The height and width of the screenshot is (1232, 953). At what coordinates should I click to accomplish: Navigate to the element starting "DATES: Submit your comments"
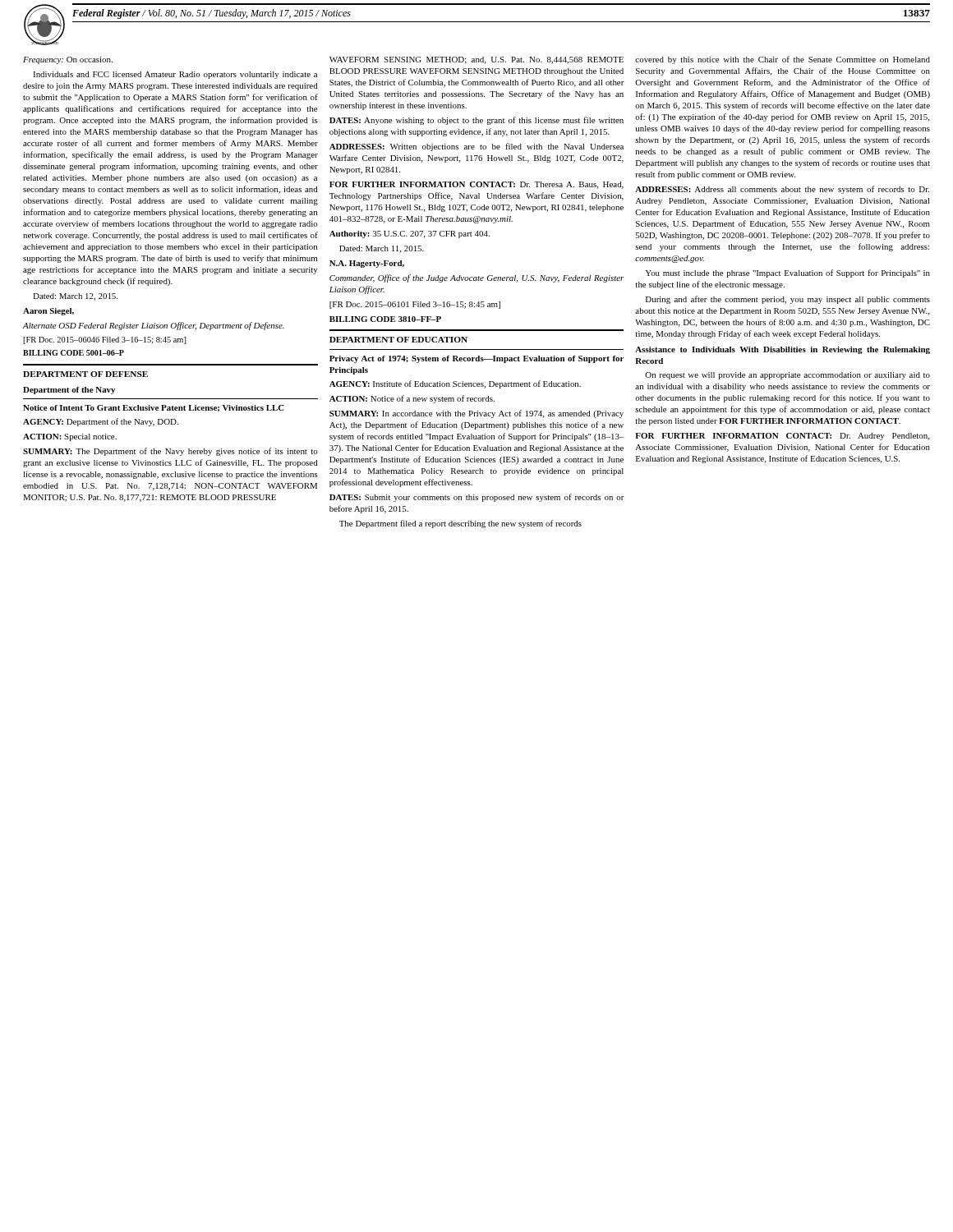476,502
